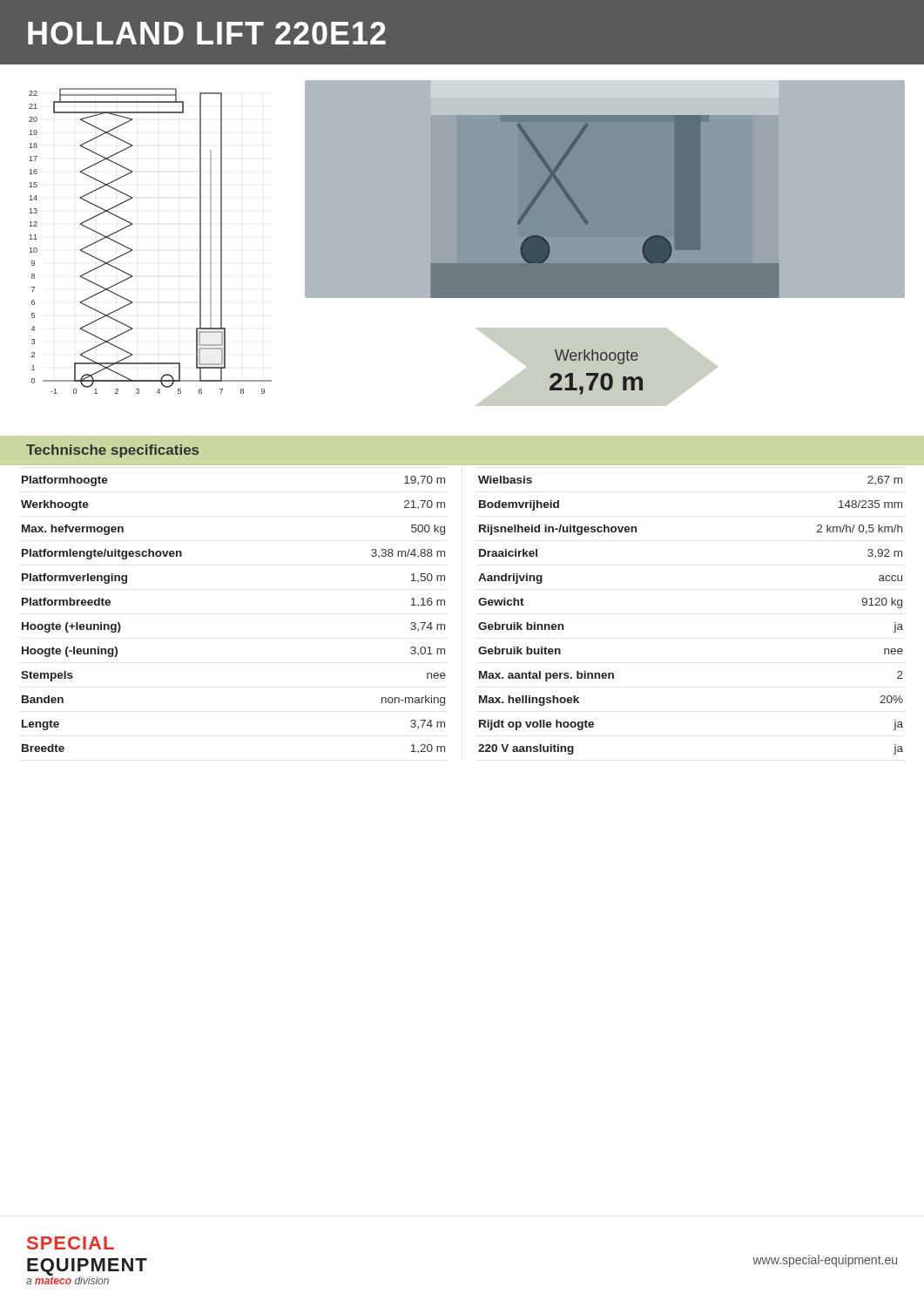Click on the section header containing "Technische specificaties"

tap(113, 450)
